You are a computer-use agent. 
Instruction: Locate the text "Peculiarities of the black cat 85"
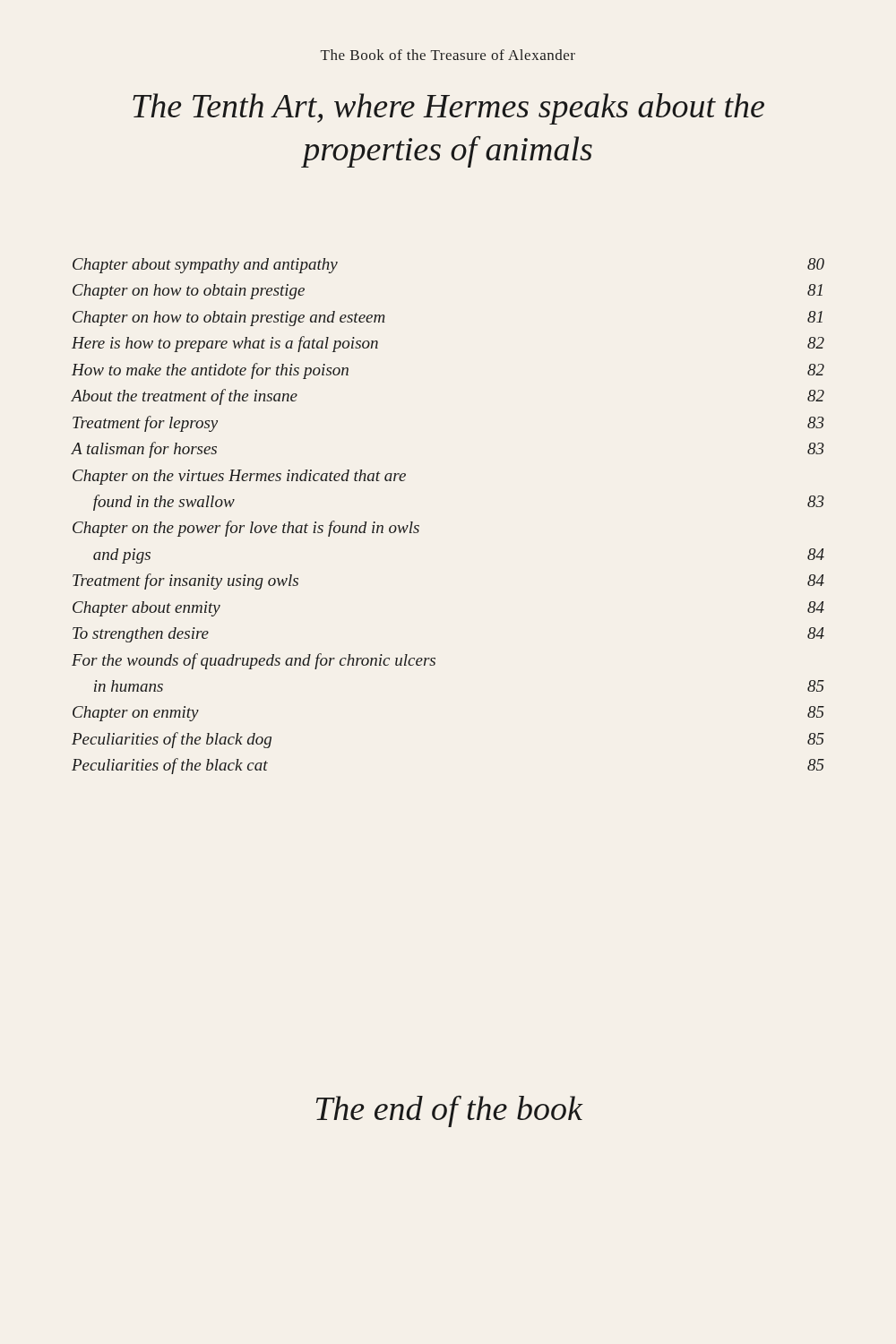(x=171, y=766)
